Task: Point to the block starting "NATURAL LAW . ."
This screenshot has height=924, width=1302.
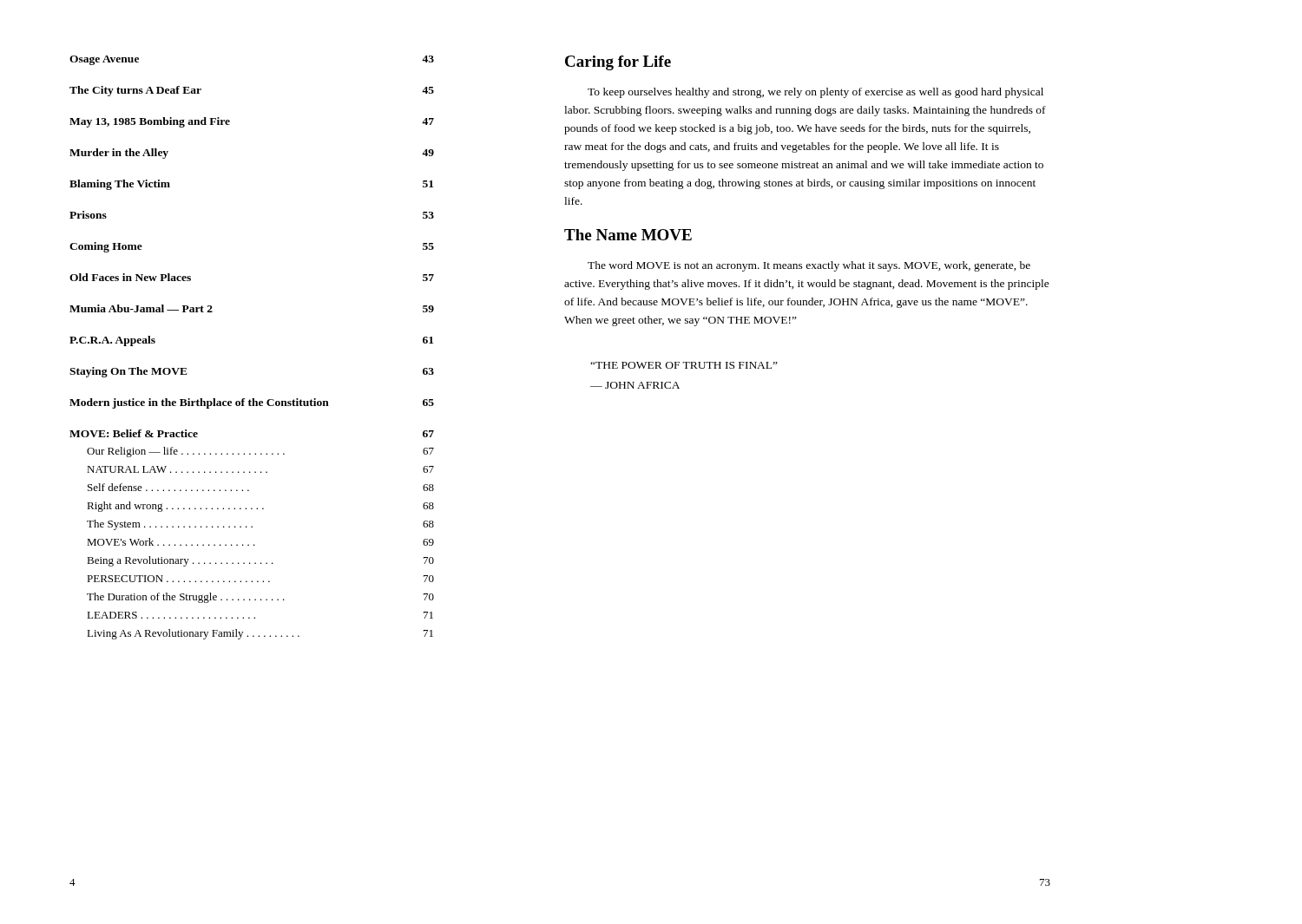Action: coord(260,469)
